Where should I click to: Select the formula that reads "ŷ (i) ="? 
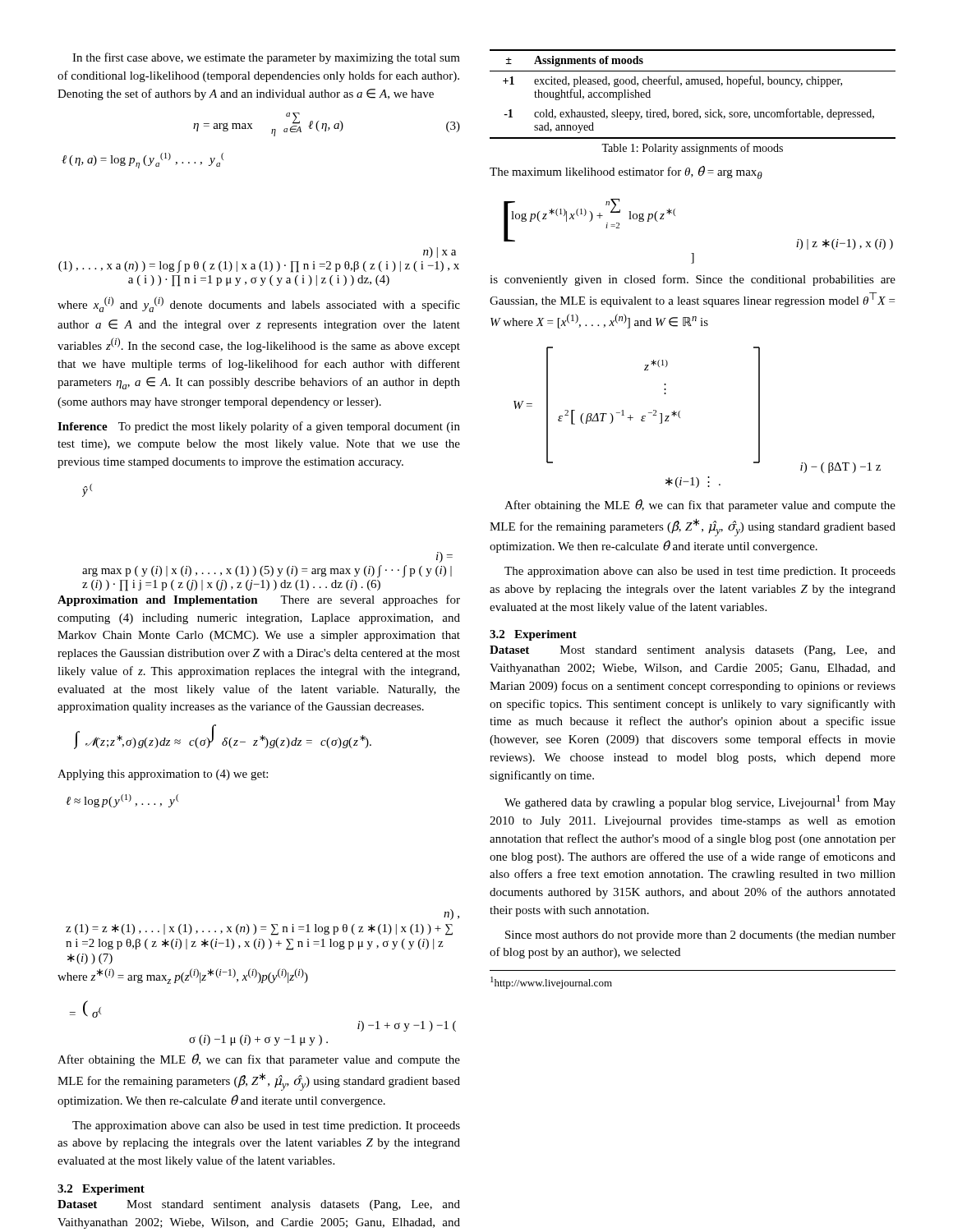87,490
